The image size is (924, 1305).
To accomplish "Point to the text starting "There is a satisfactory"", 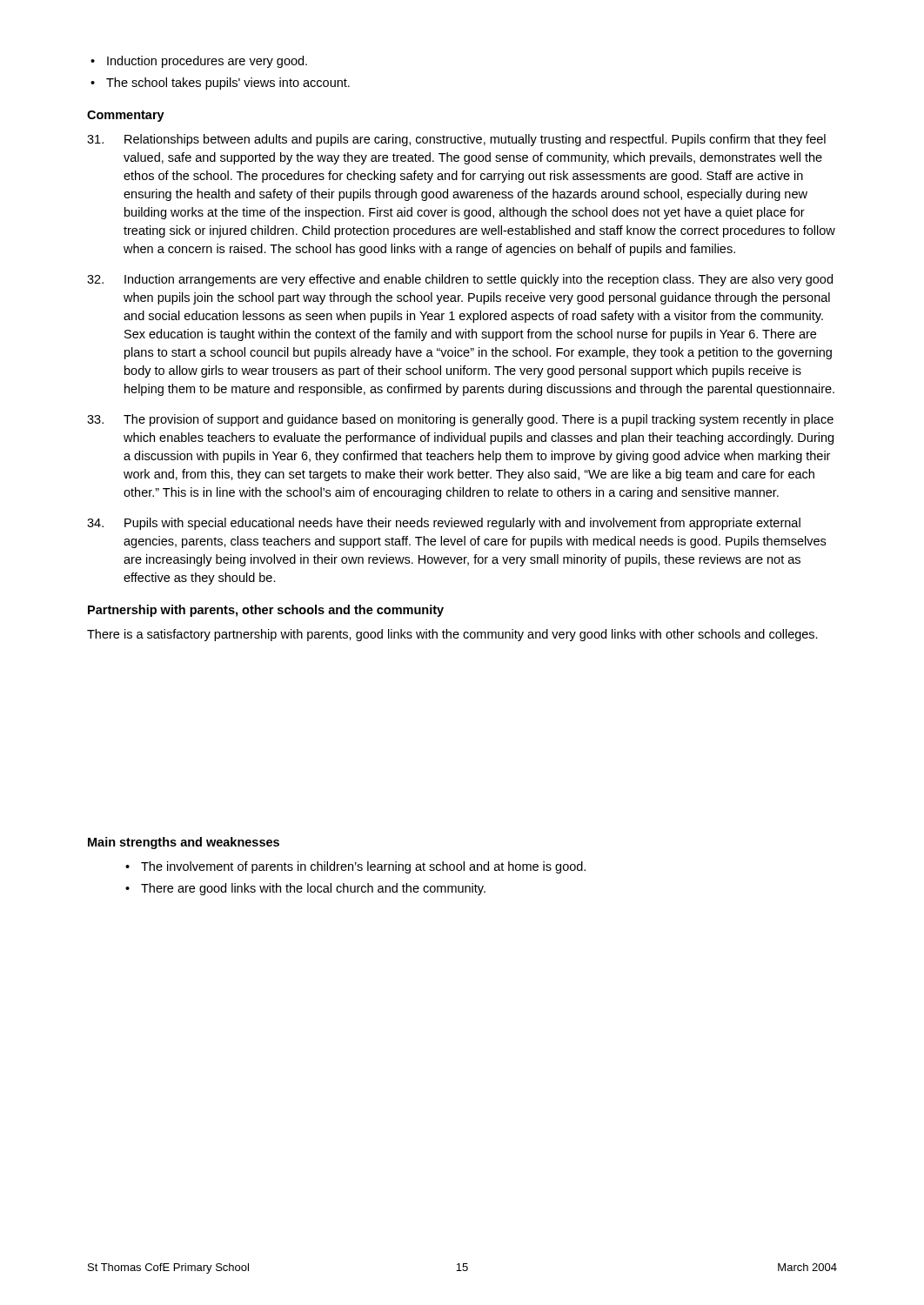I will coord(453,635).
